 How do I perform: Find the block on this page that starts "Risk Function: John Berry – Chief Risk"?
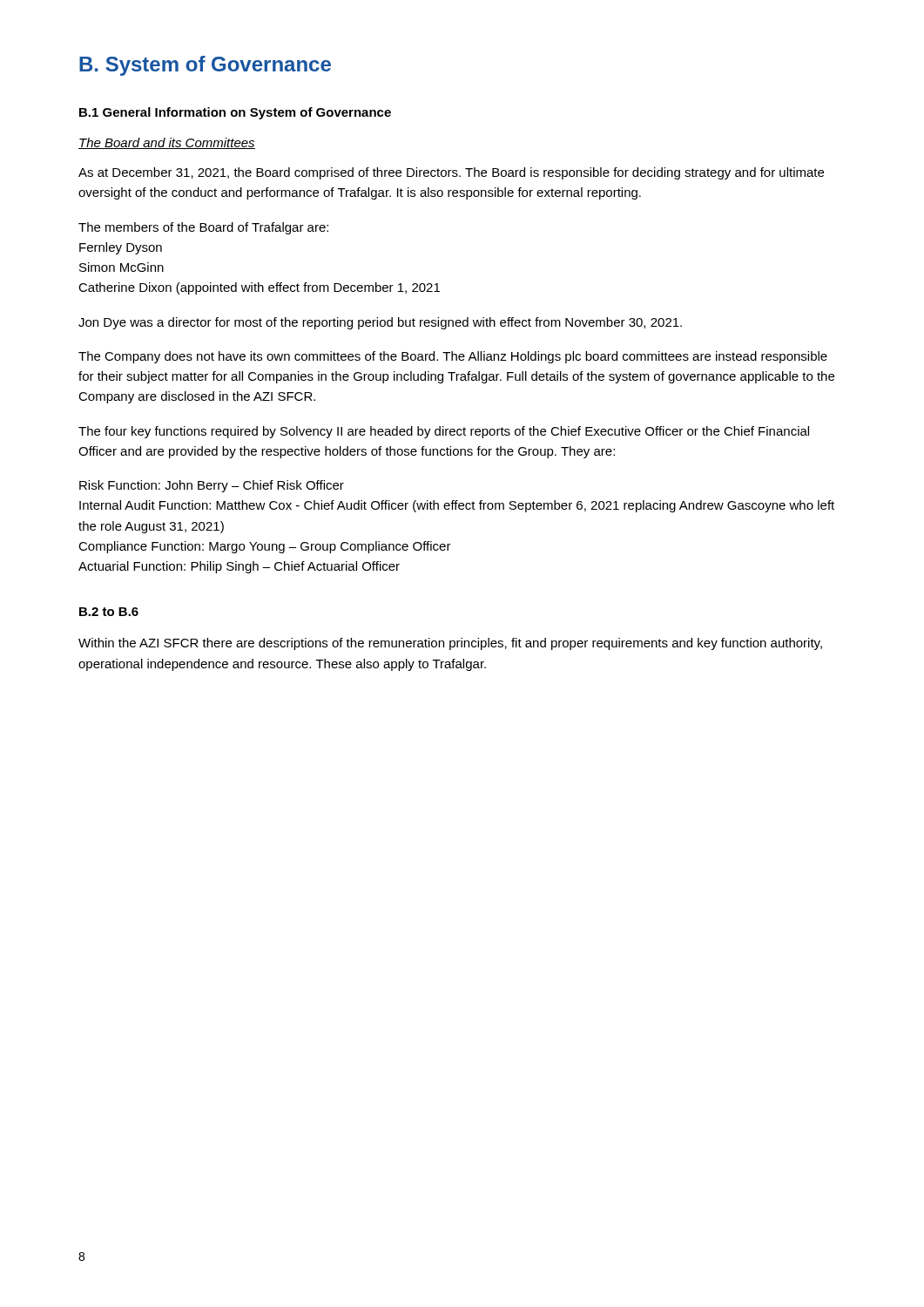(212, 486)
